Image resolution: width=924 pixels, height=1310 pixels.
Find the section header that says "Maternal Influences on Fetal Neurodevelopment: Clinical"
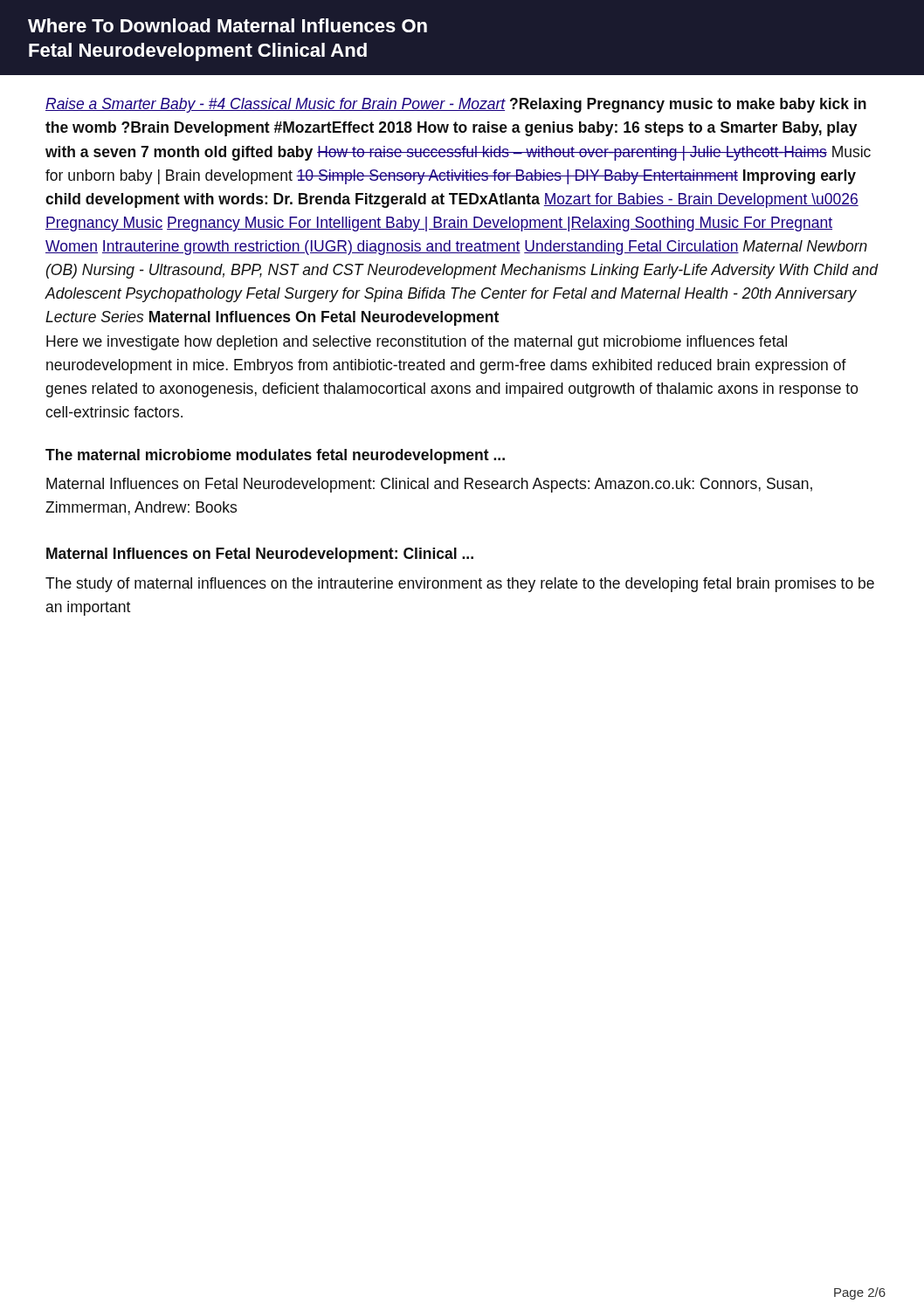tap(260, 554)
